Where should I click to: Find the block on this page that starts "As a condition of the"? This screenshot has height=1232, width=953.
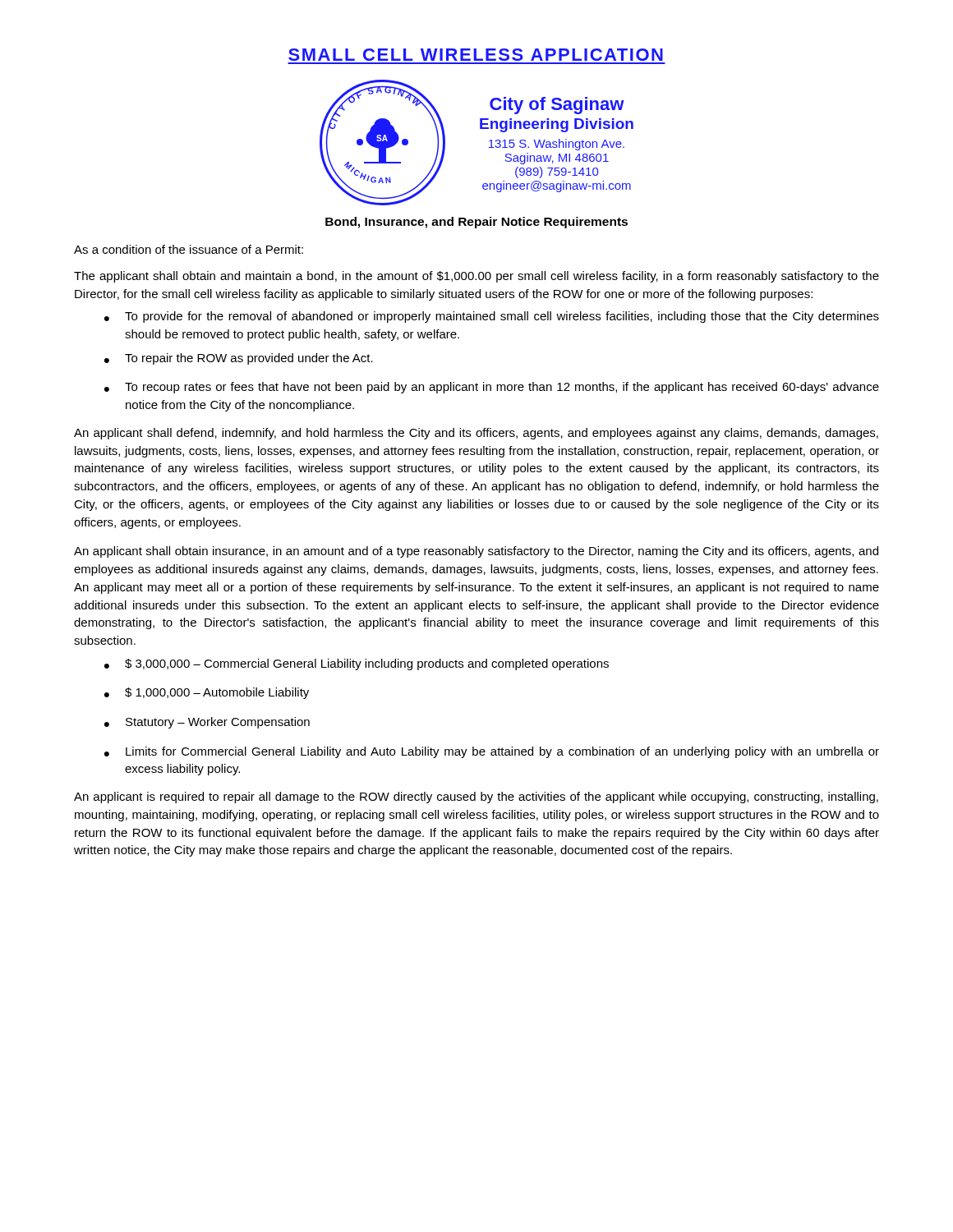tap(189, 249)
